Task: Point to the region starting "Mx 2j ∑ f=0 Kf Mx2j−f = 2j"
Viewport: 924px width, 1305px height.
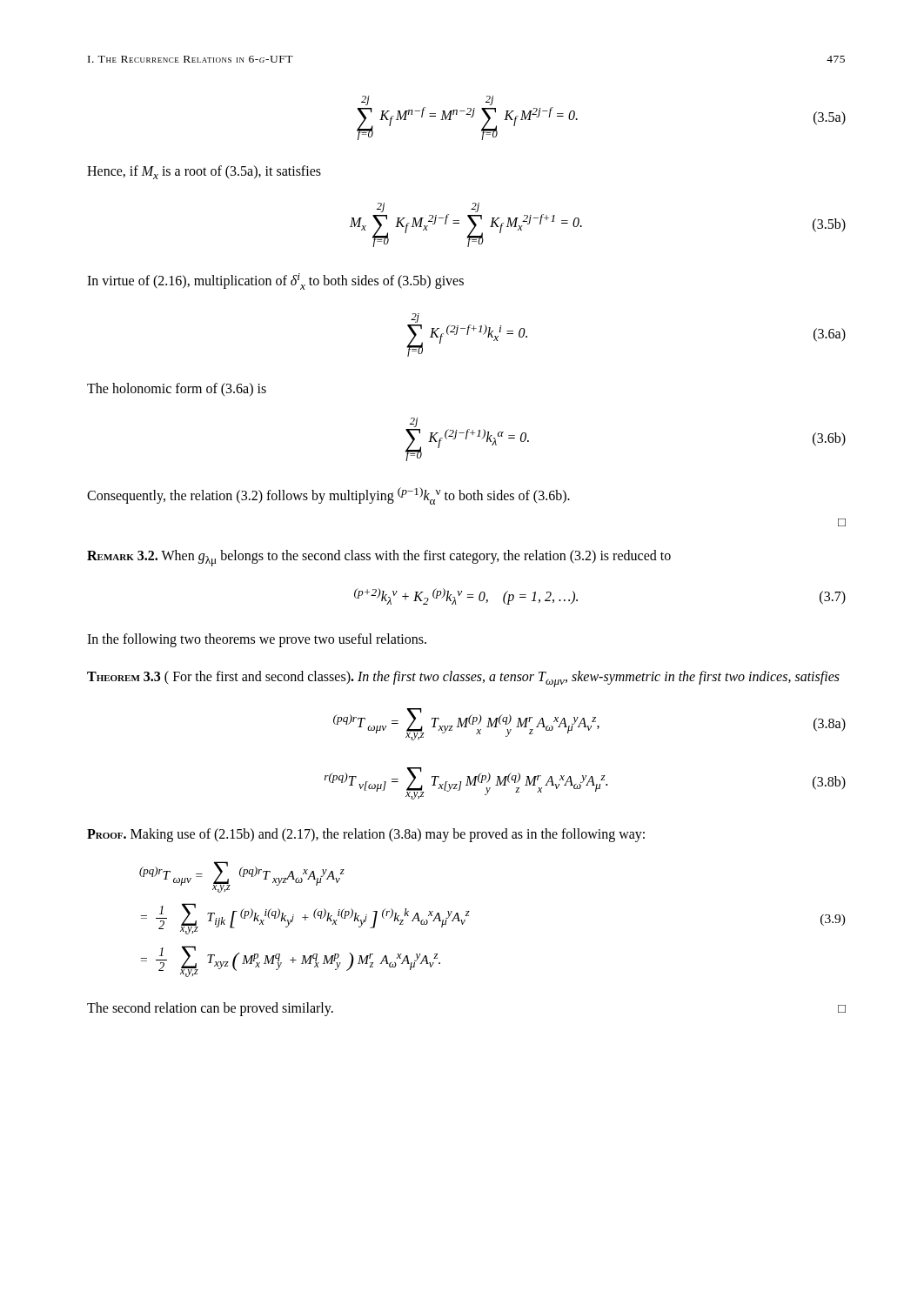Action: pyautogui.click(x=381, y=207)
